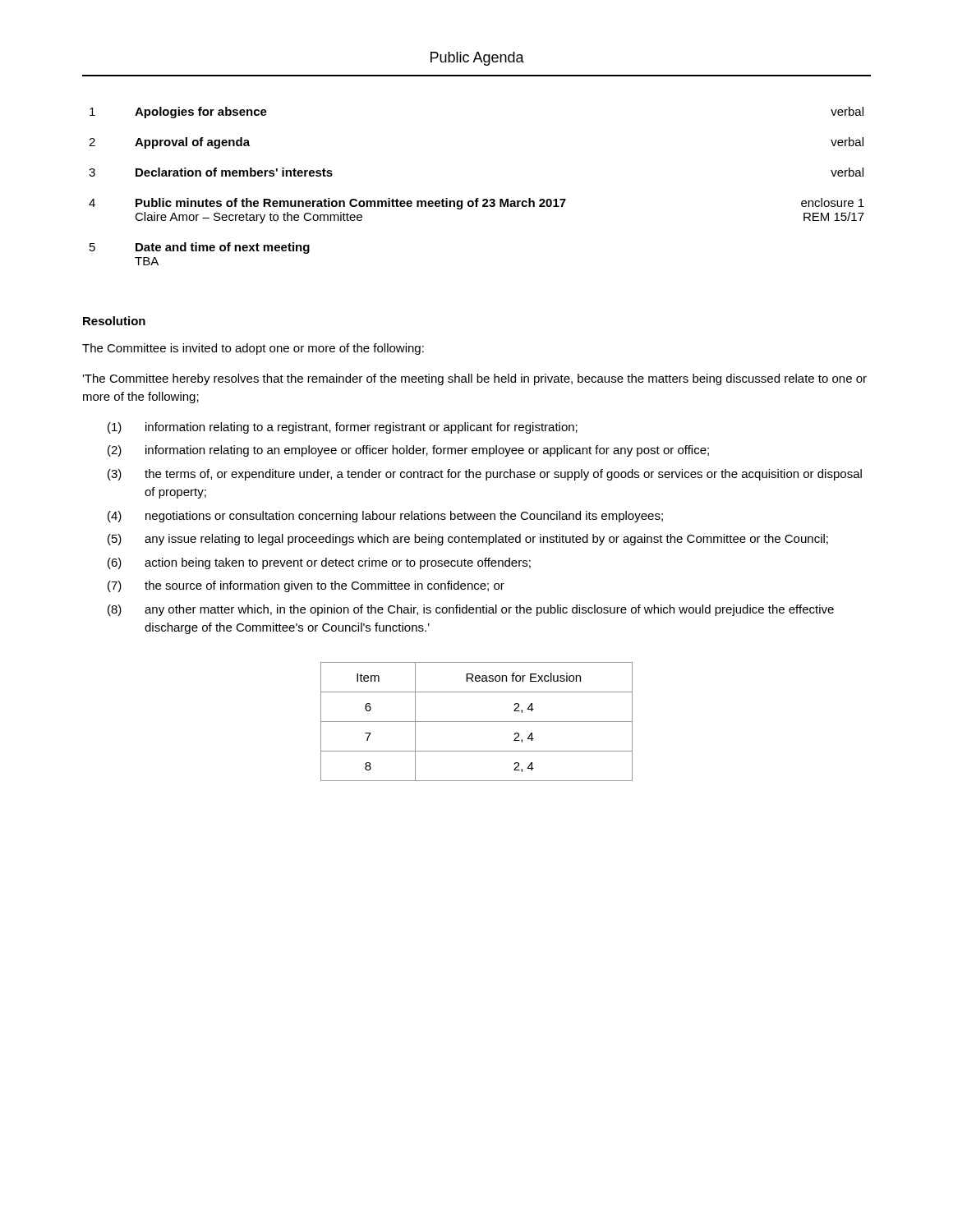This screenshot has height=1232, width=953.
Task: Find the block on this page that starts "(2) information relating to an"
Action: click(x=476, y=450)
